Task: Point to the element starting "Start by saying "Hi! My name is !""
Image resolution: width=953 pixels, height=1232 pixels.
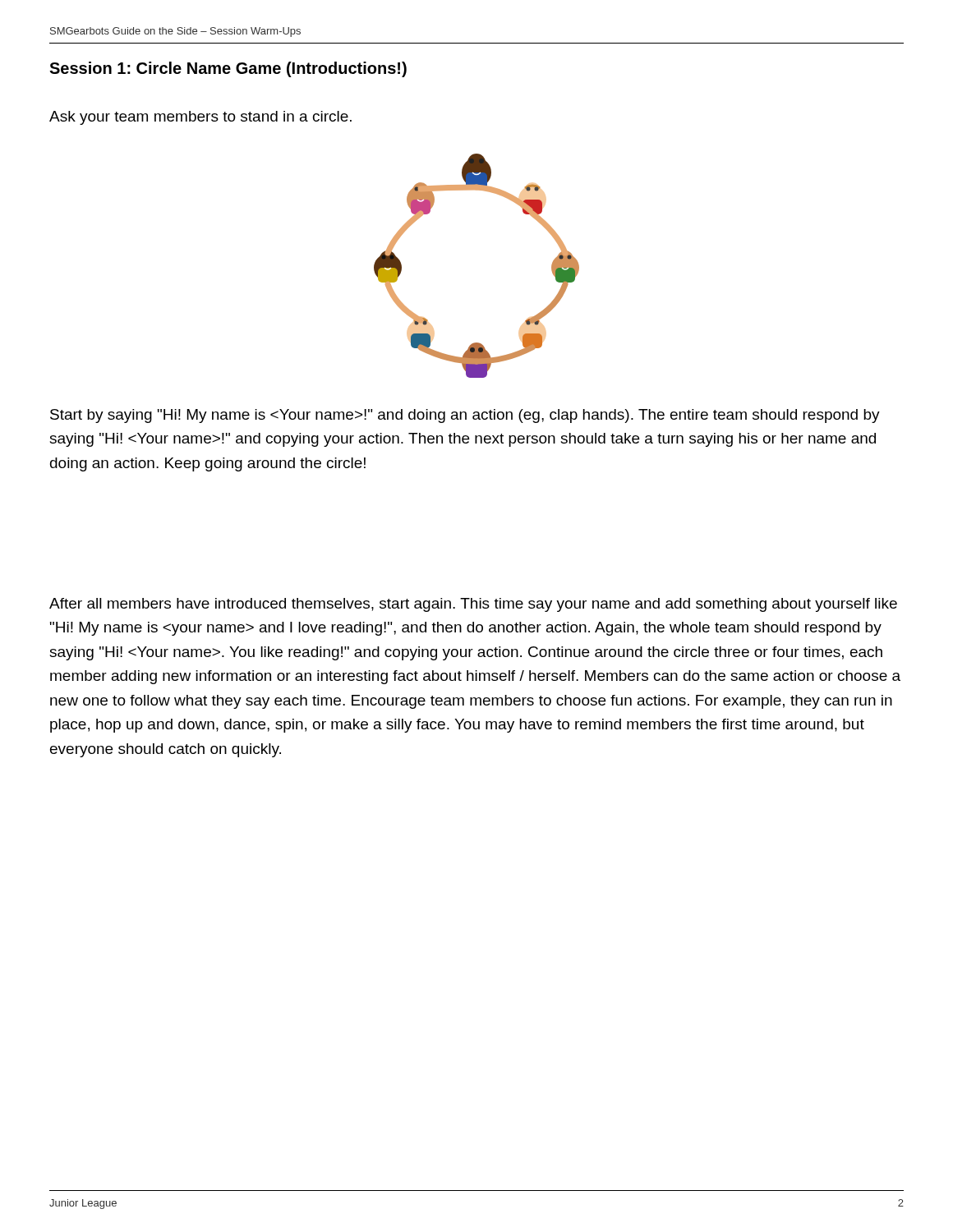Action: click(464, 439)
